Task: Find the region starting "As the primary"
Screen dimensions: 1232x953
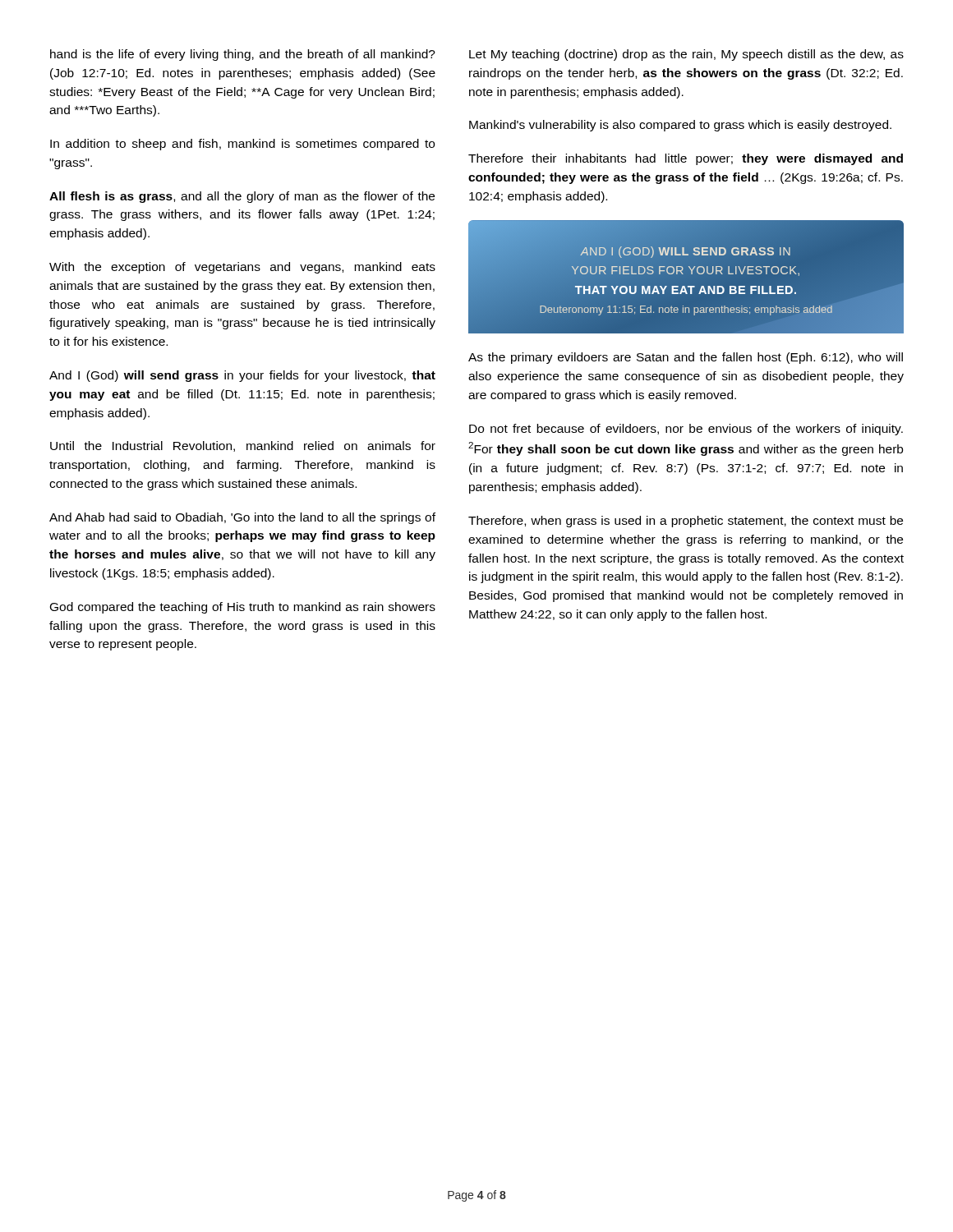Action: [686, 376]
